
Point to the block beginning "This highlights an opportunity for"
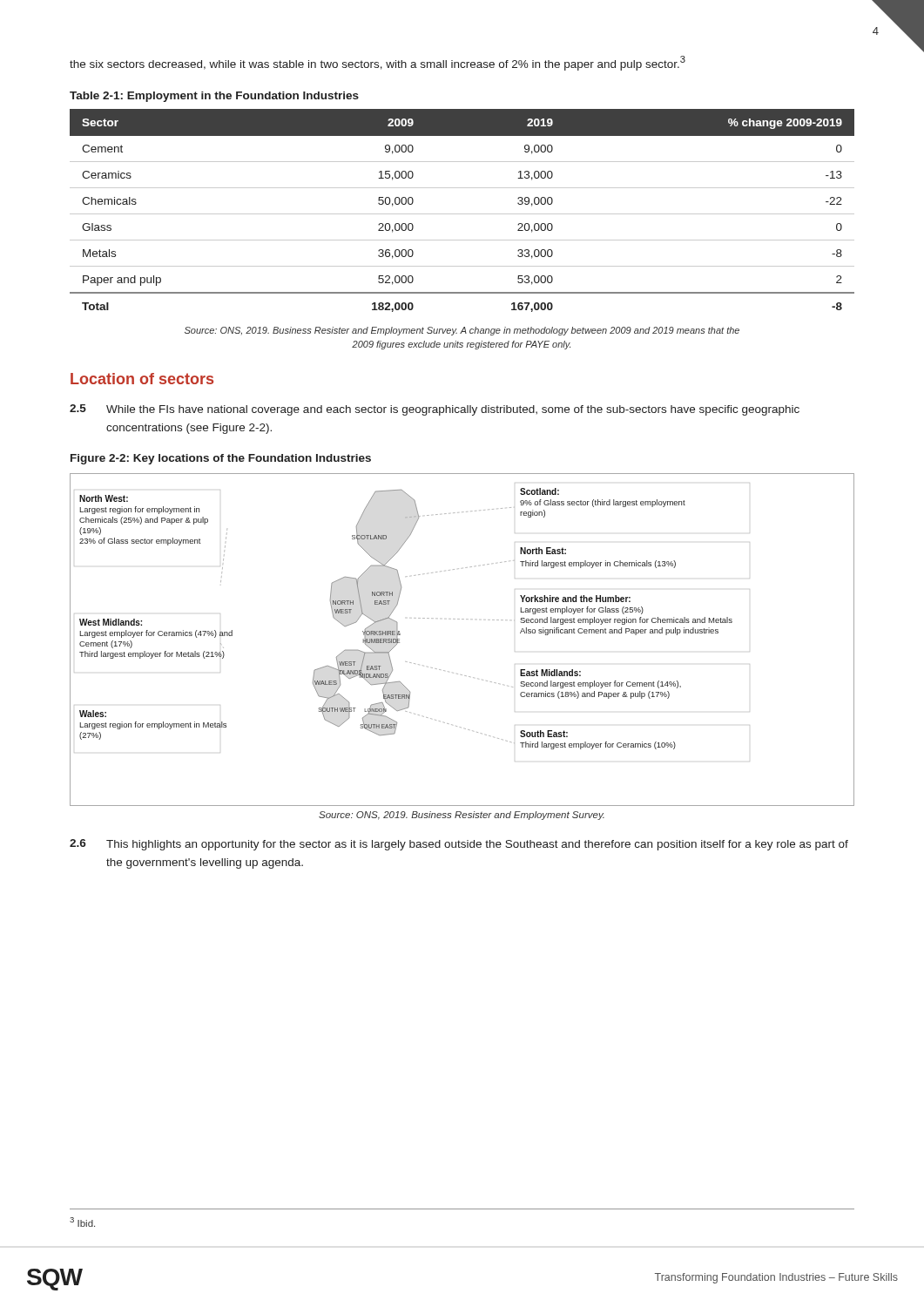tap(477, 853)
